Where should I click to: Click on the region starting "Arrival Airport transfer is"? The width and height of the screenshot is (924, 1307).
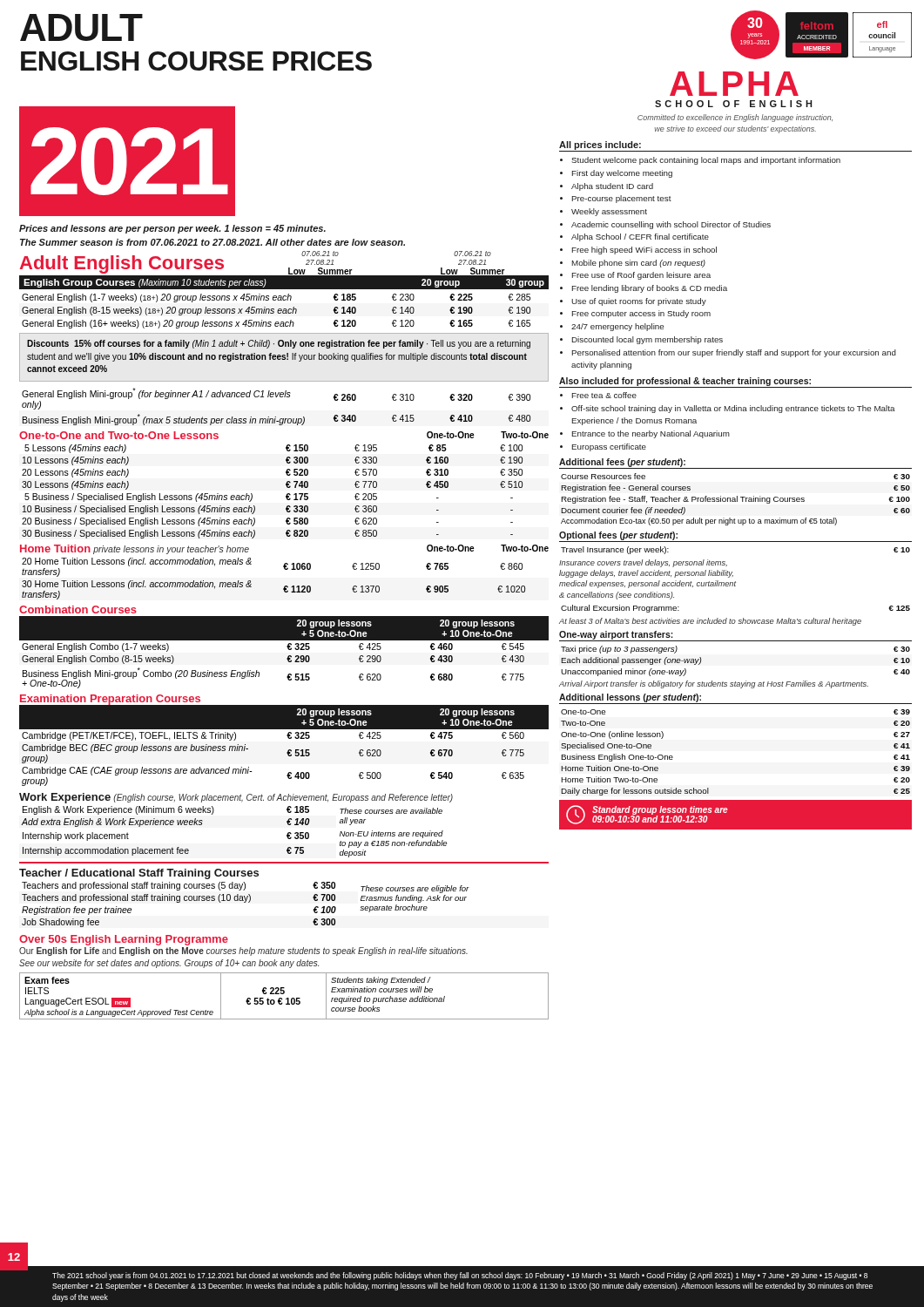(714, 684)
